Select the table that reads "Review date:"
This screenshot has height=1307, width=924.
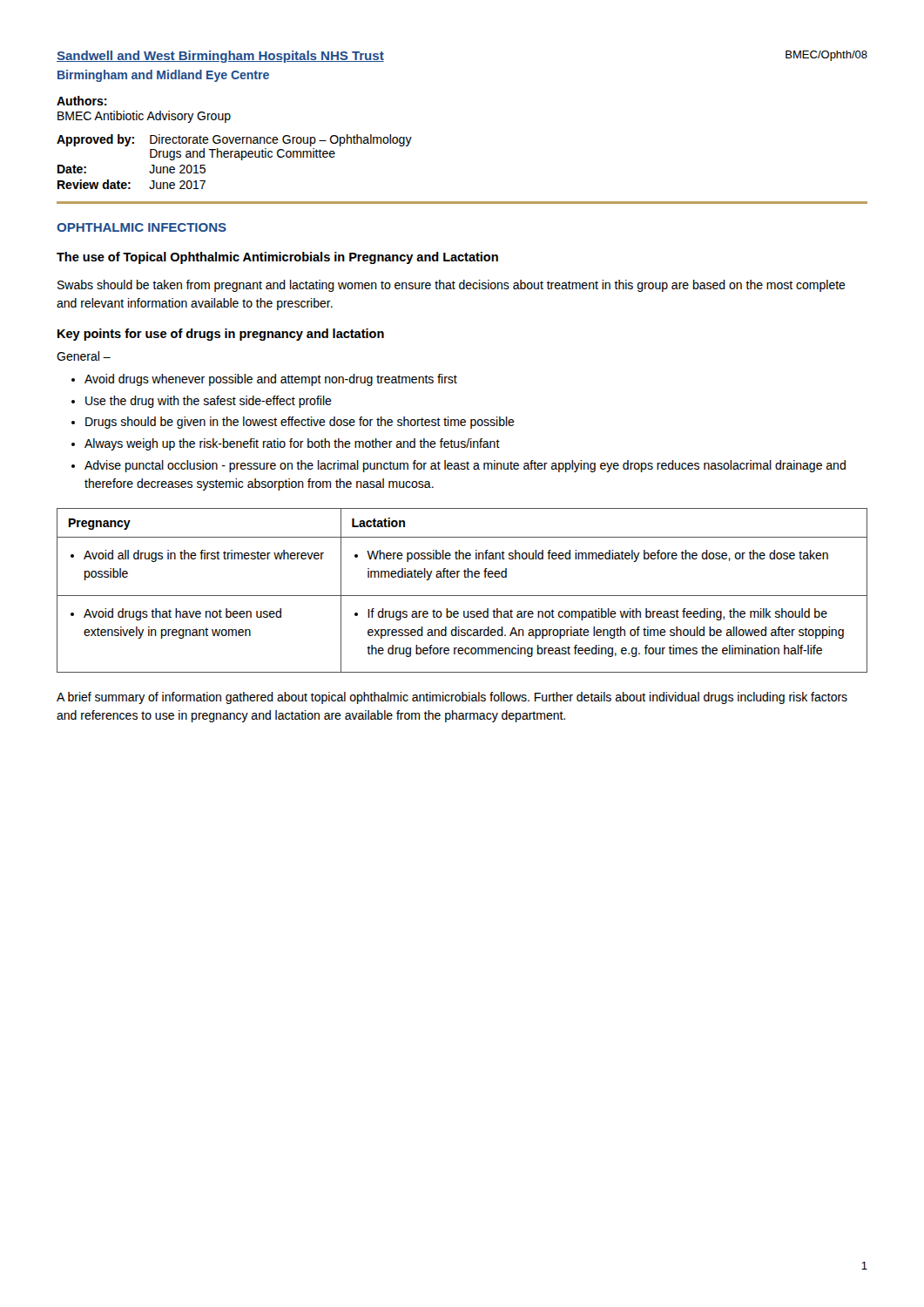(462, 162)
